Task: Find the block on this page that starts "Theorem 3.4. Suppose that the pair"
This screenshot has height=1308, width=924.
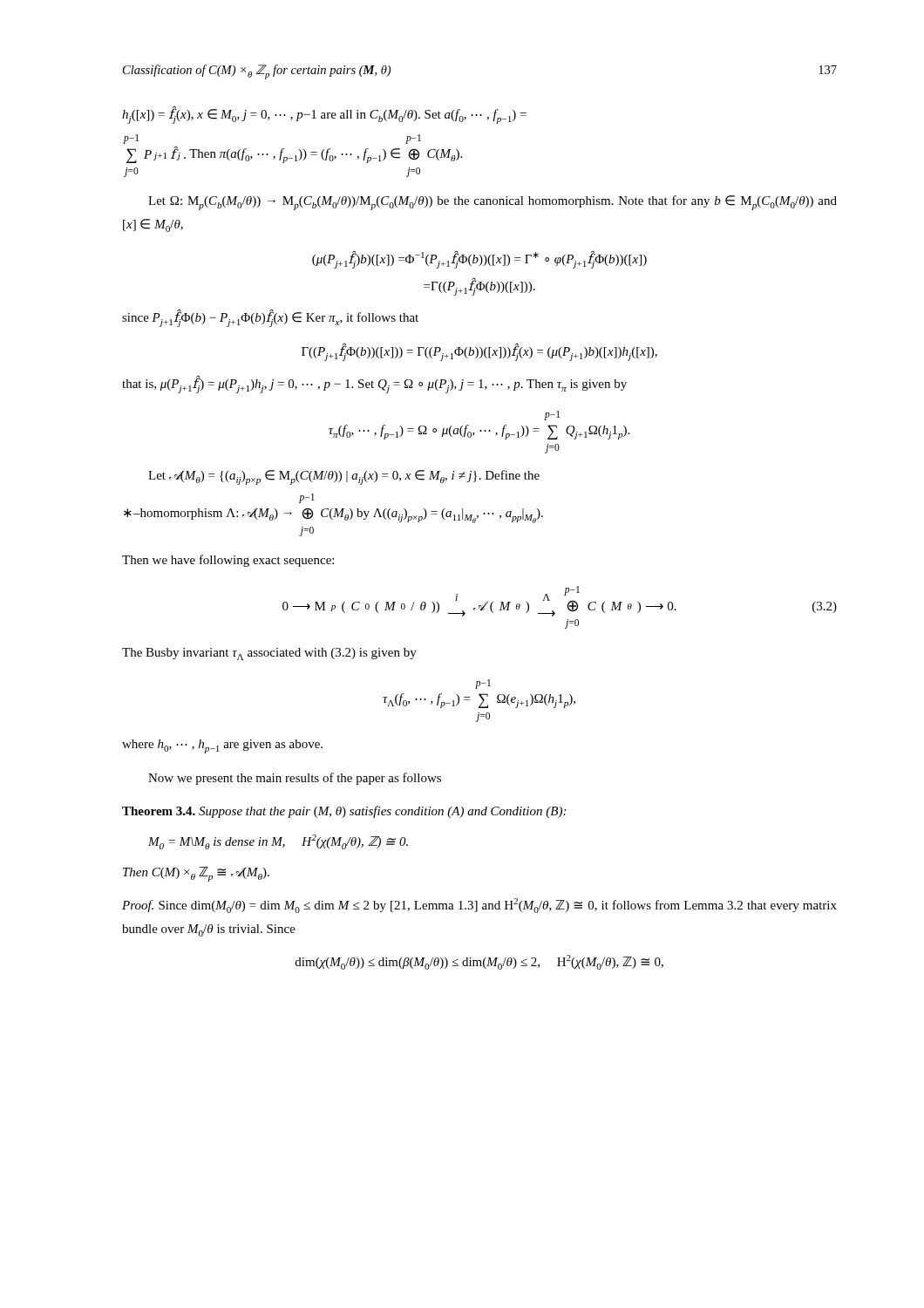Action: point(344,812)
